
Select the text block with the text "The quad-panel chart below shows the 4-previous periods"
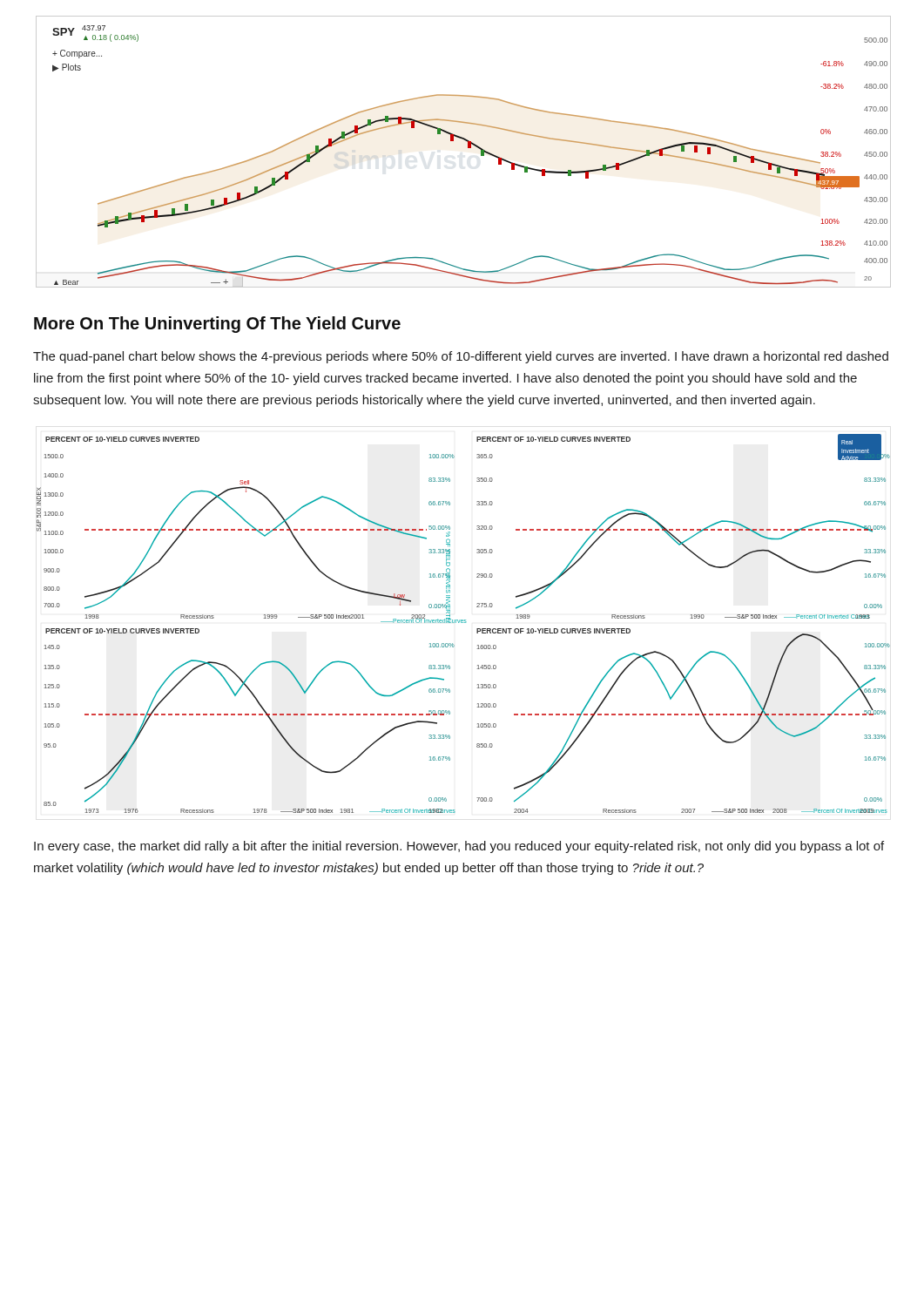pyautogui.click(x=461, y=378)
